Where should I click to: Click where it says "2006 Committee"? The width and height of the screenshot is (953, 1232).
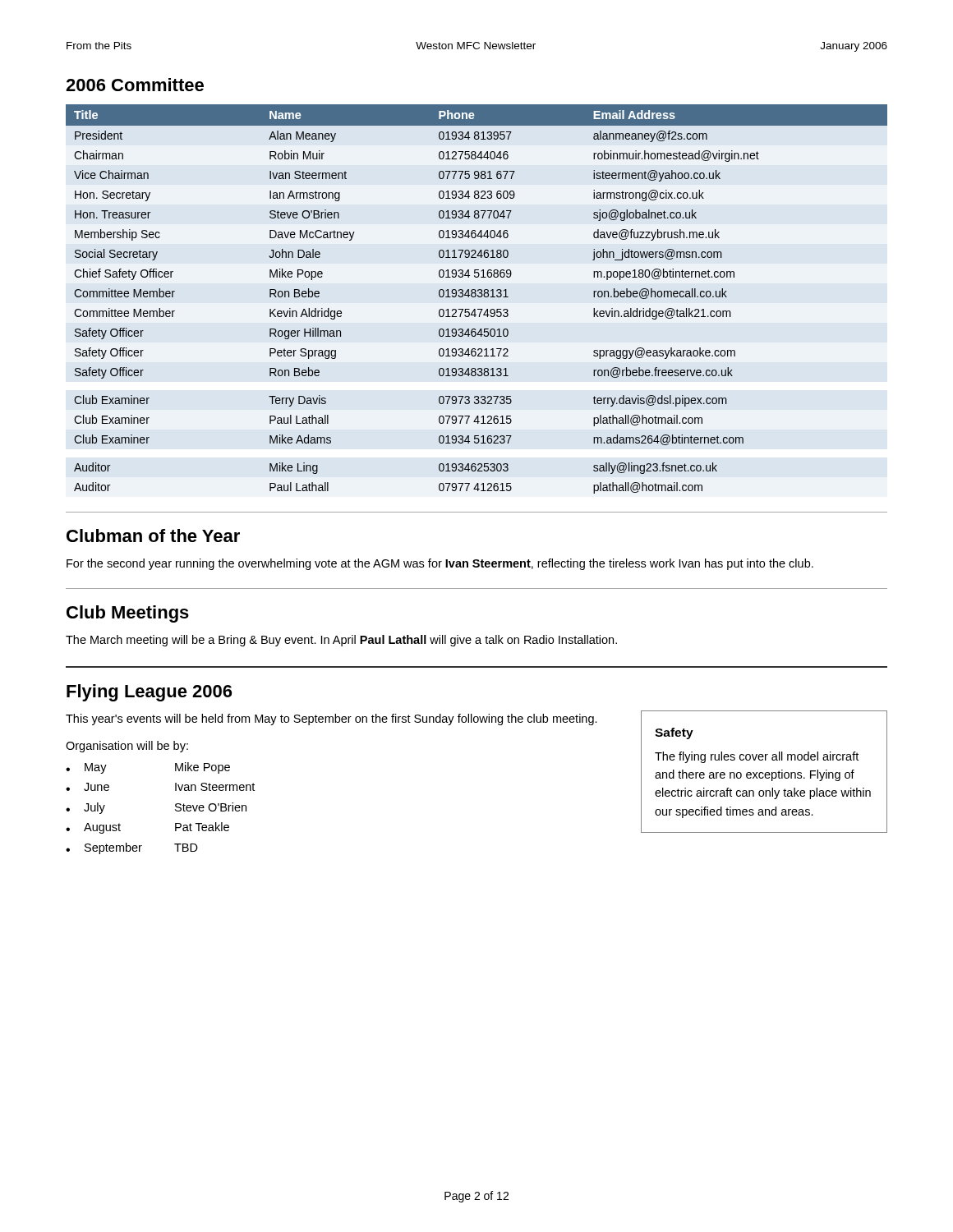click(x=135, y=85)
